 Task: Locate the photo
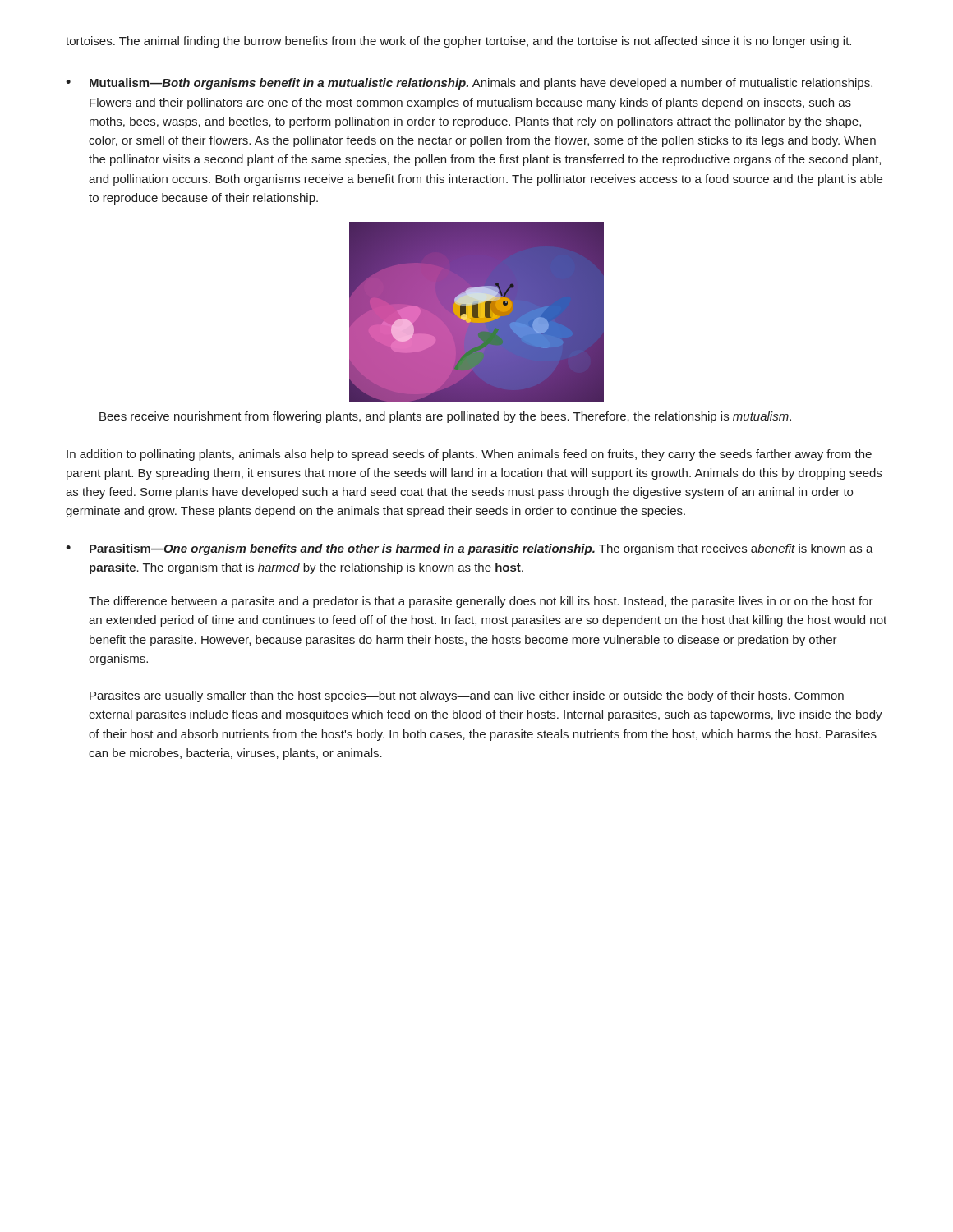[x=476, y=312]
